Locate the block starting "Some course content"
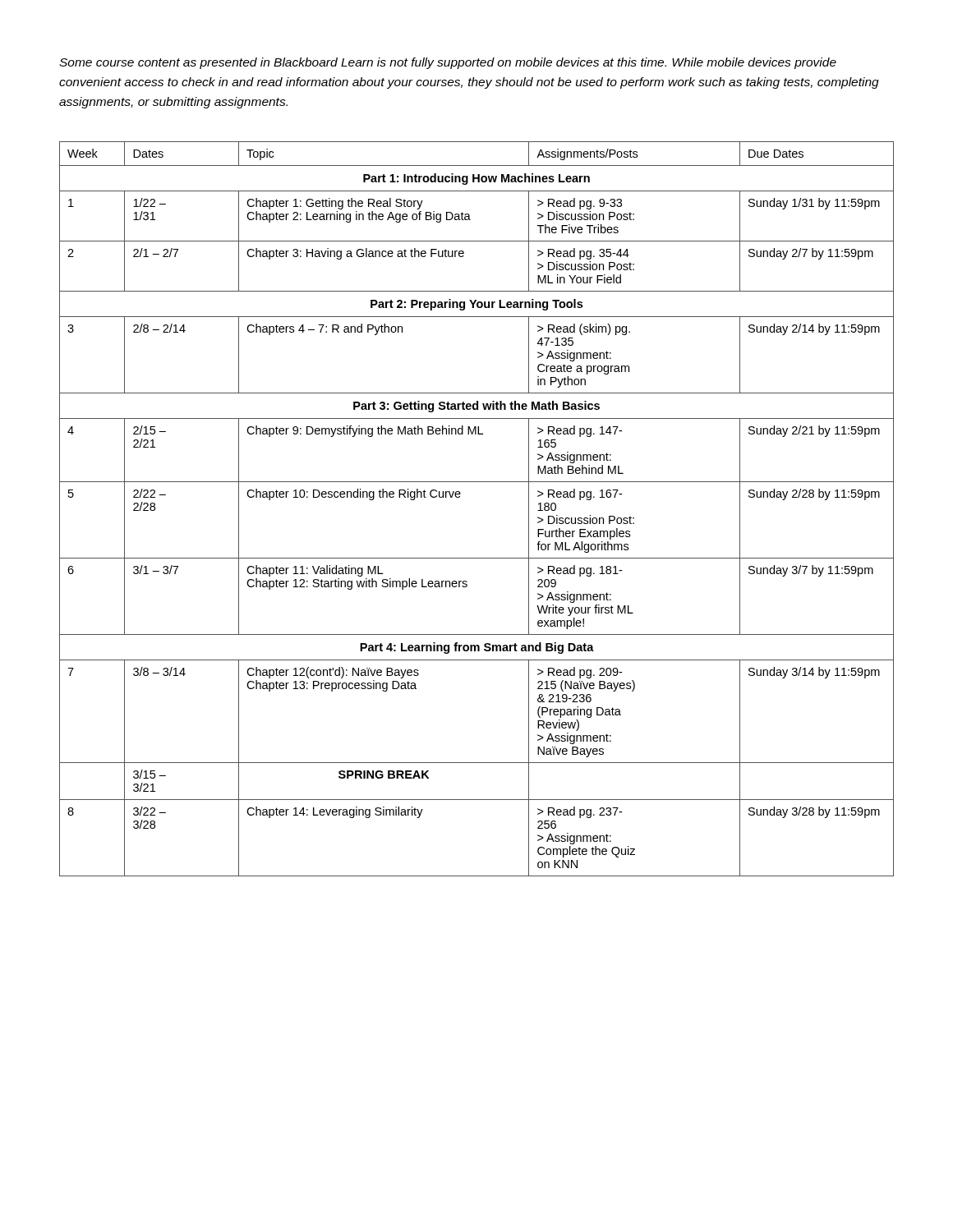The image size is (953, 1232). pyautogui.click(x=476, y=82)
